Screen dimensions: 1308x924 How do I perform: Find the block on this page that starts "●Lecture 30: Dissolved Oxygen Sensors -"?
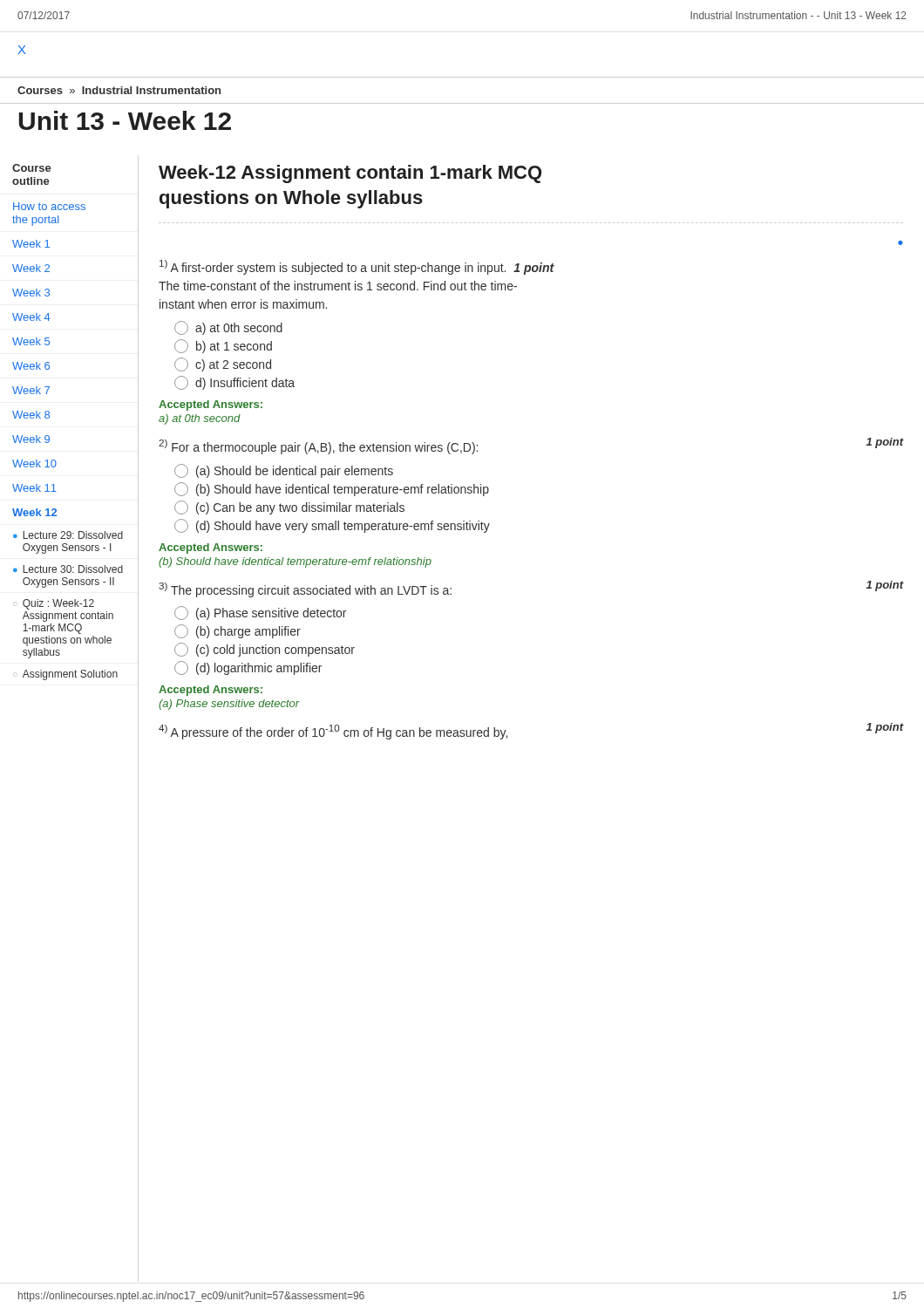[x=69, y=576]
